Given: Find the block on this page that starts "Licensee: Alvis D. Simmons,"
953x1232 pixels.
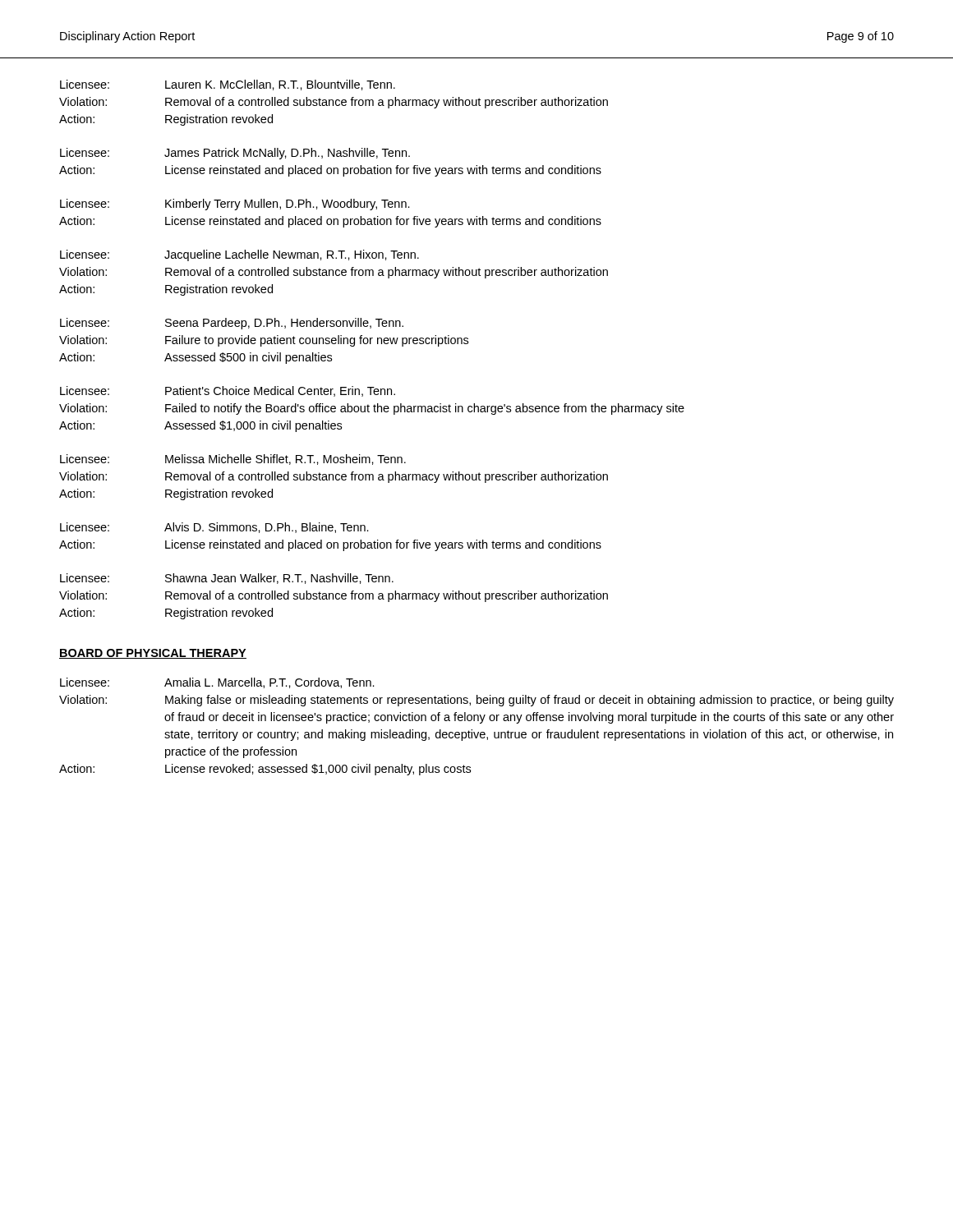Looking at the screenshot, I should tap(476, 537).
